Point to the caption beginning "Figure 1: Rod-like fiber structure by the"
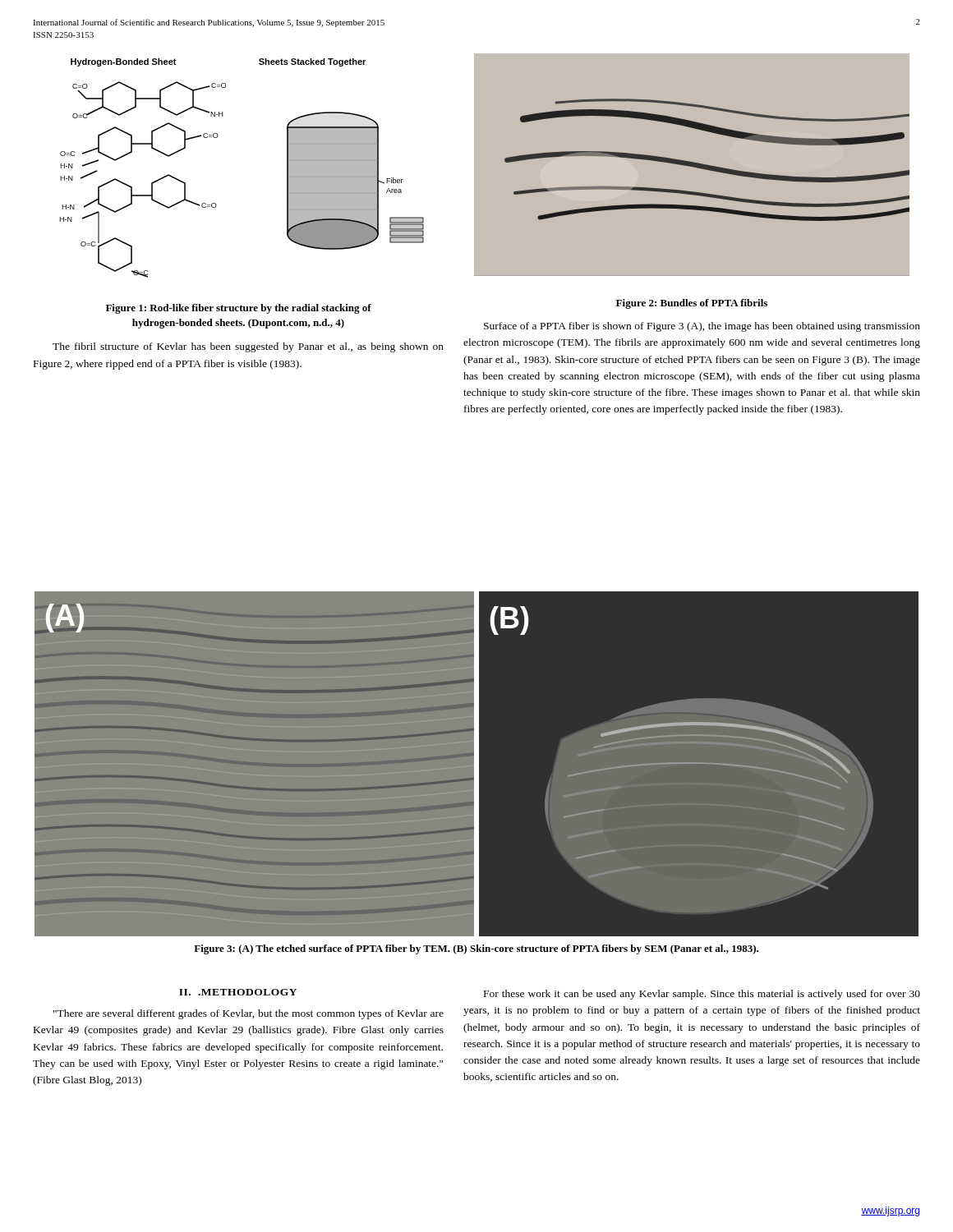 coord(238,315)
